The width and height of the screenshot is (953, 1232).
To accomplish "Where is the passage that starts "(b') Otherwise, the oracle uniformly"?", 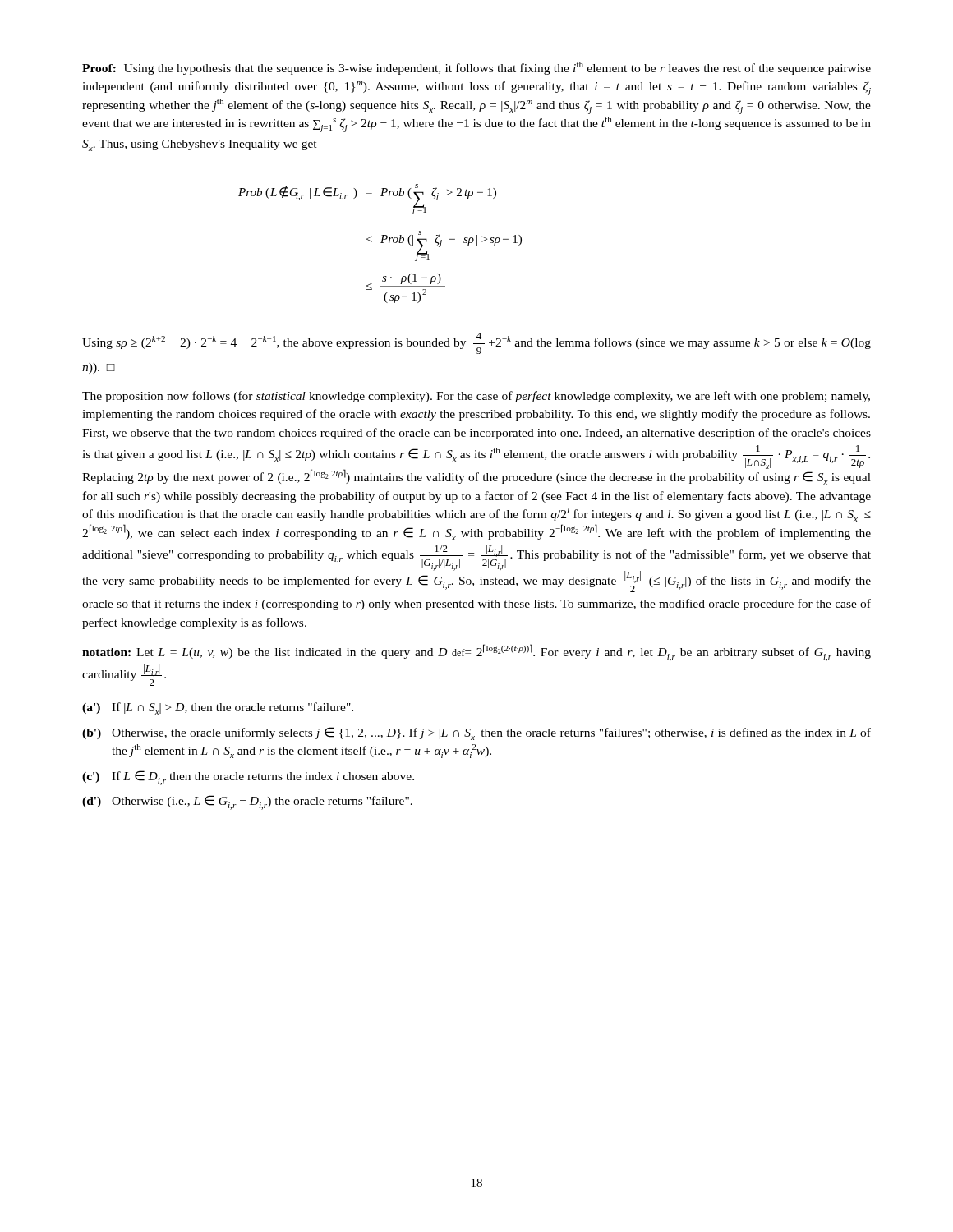I will (x=476, y=742).
